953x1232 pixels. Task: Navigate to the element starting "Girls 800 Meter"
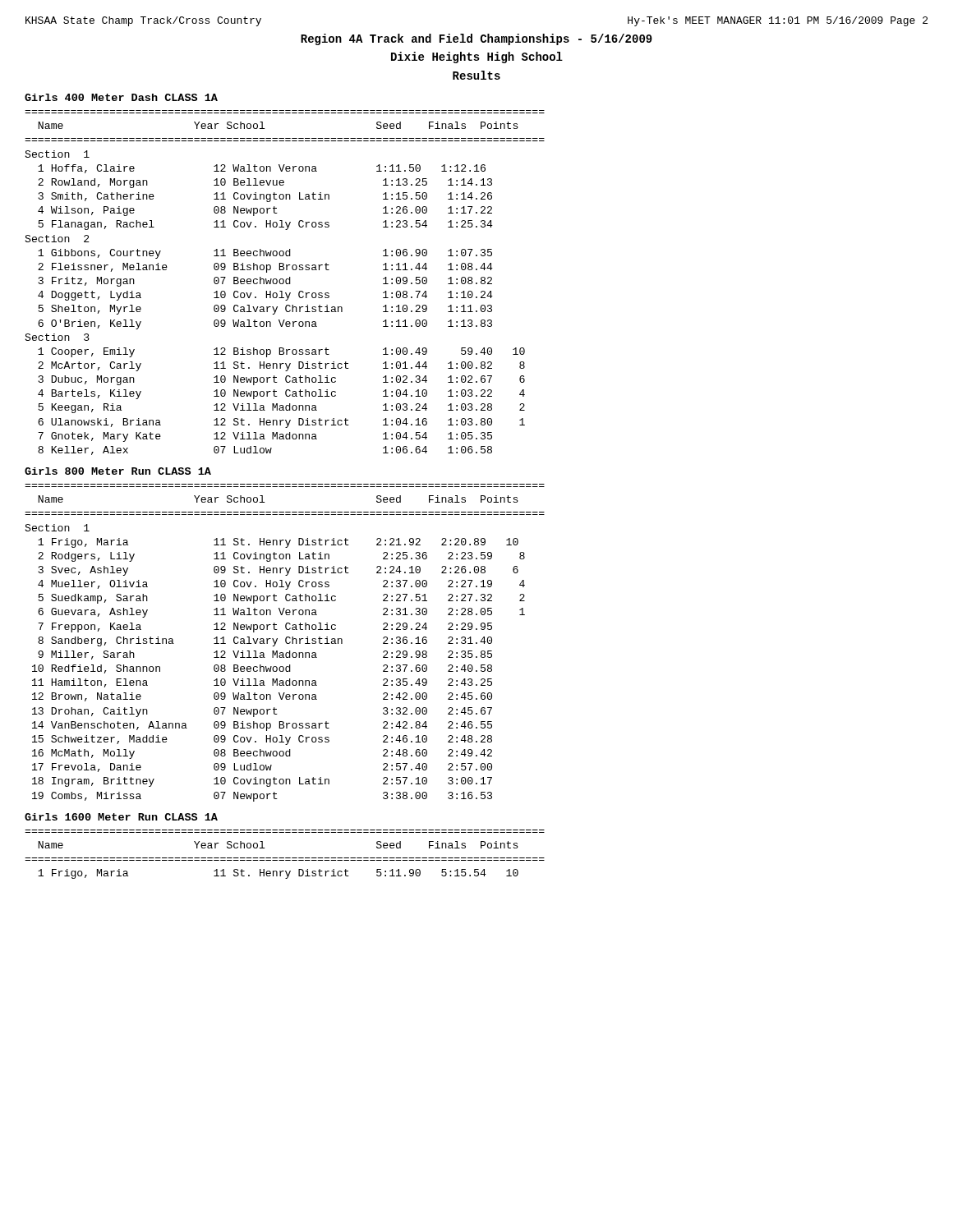[118, 472]
